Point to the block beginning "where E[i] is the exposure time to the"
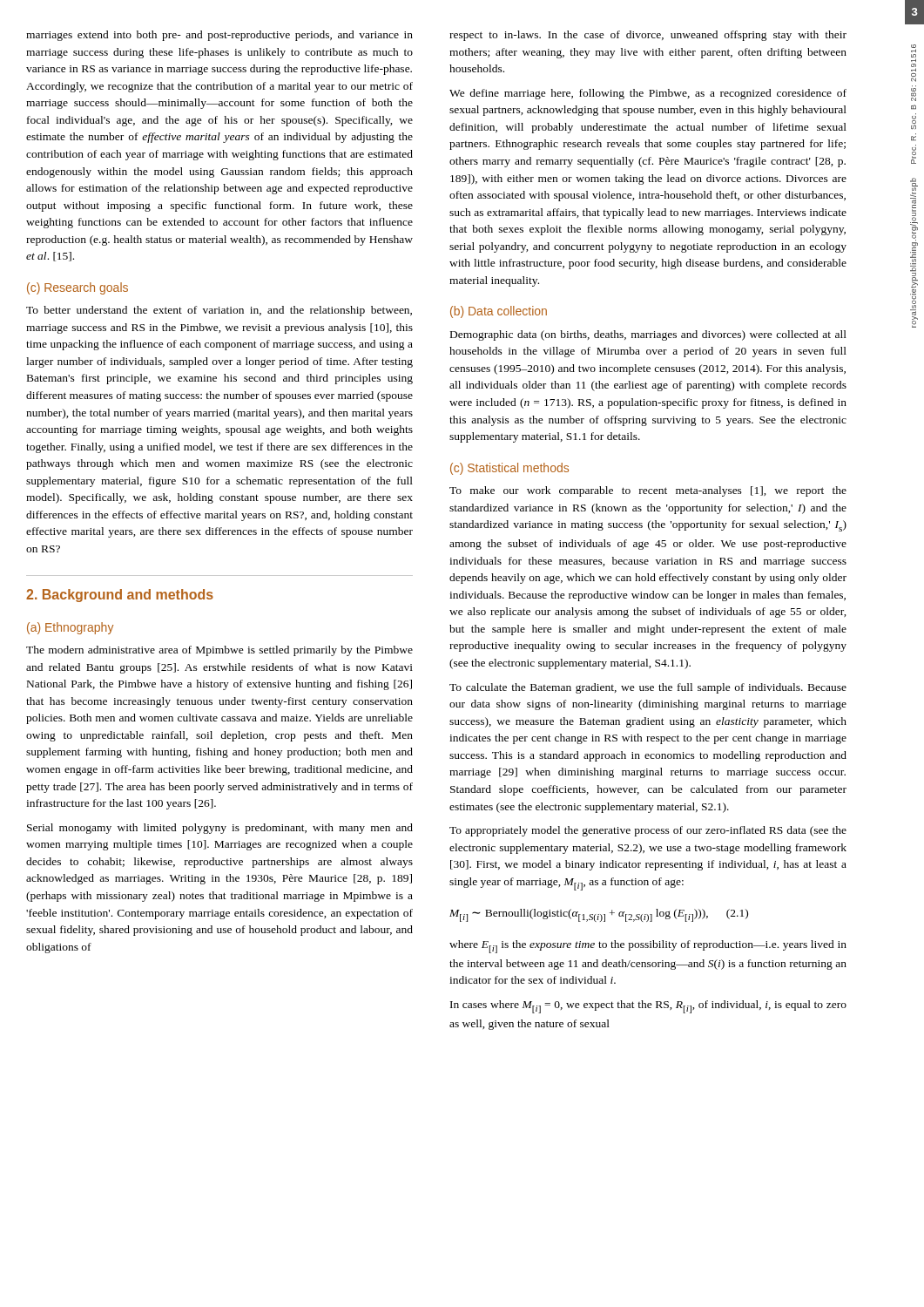This screenshot has height=1307, width=924. (648, 947)
